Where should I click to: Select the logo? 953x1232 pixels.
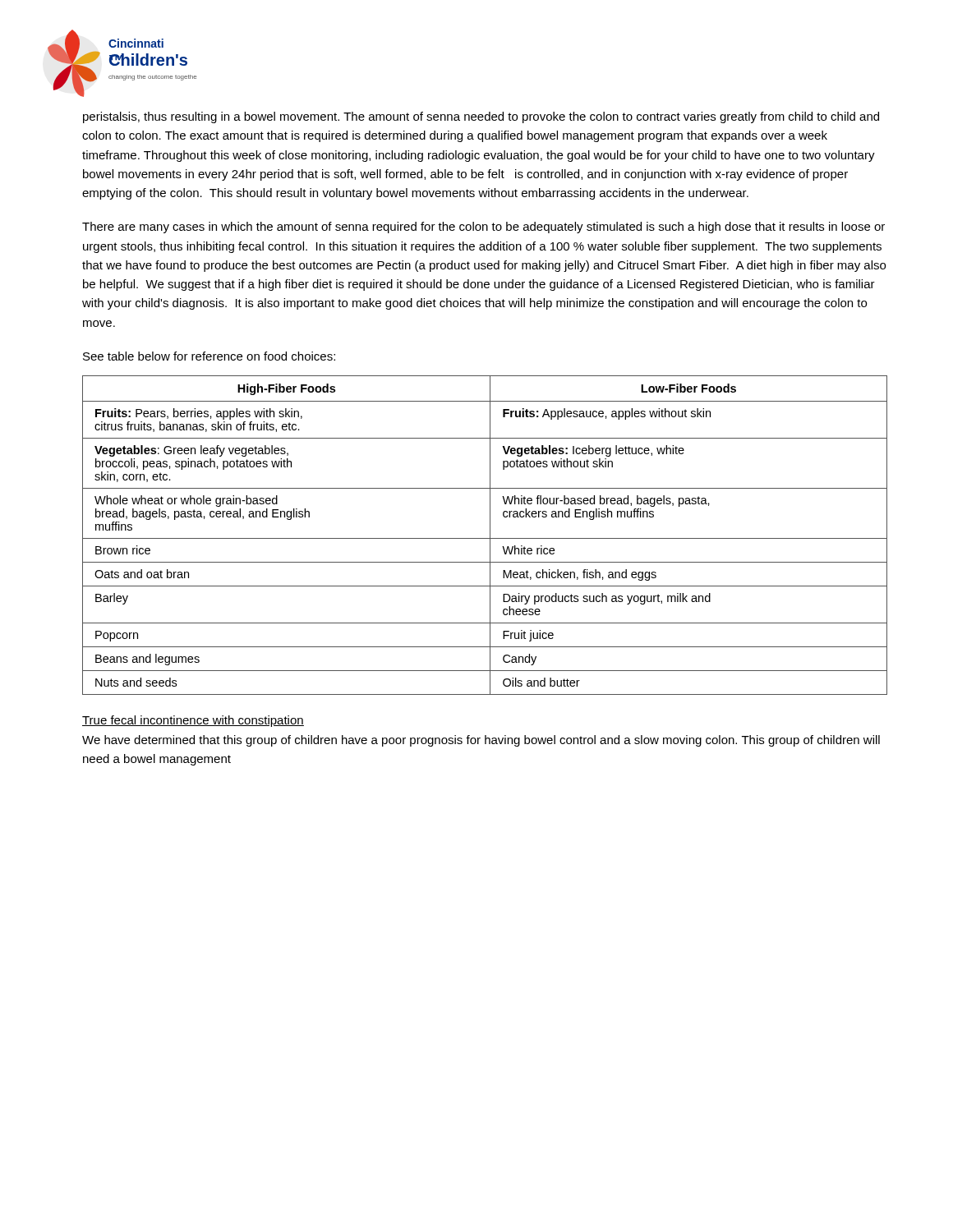point(123,64)
